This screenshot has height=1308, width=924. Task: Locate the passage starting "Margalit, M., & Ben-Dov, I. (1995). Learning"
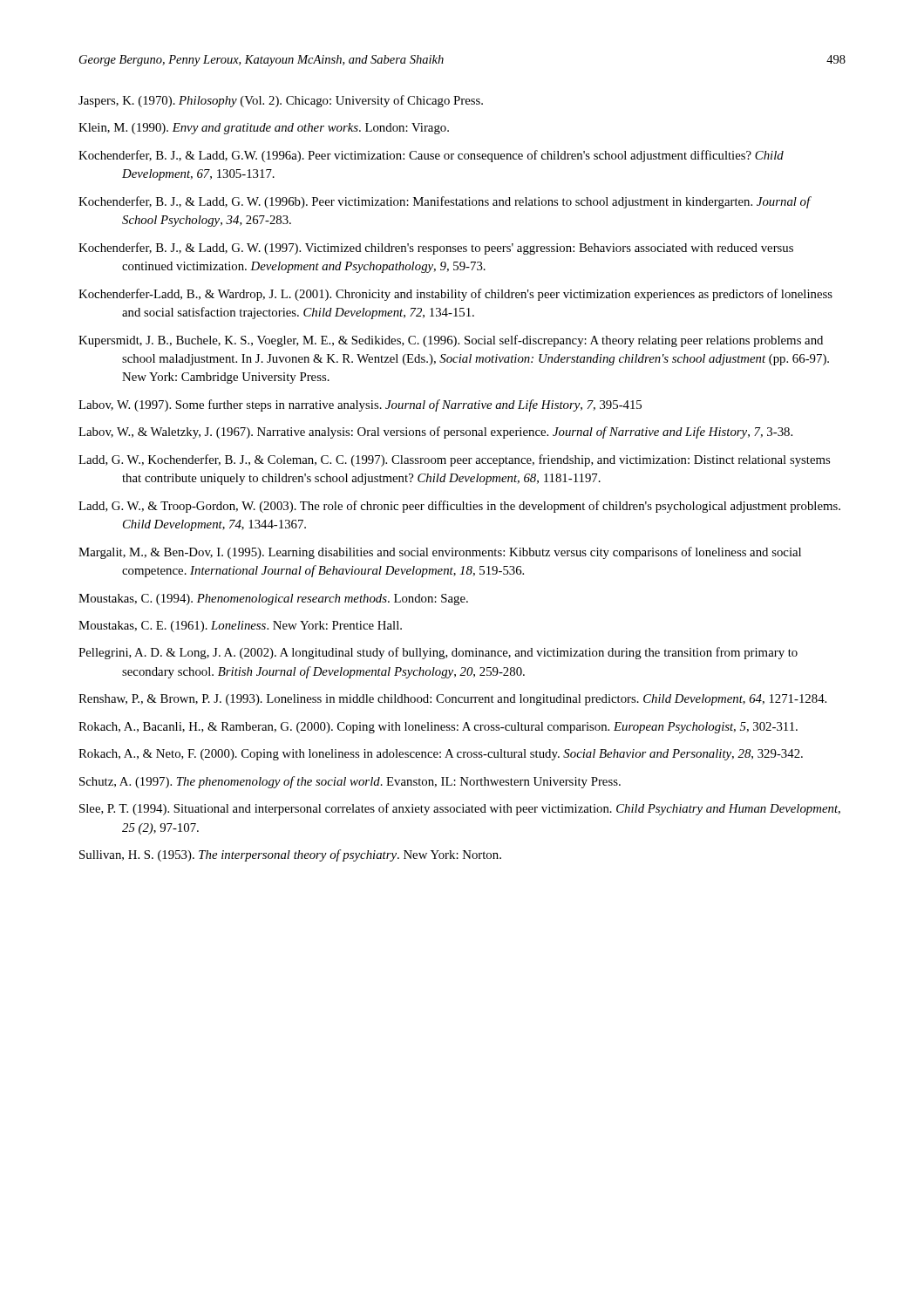pyautogui.click(x=440, y=561)
